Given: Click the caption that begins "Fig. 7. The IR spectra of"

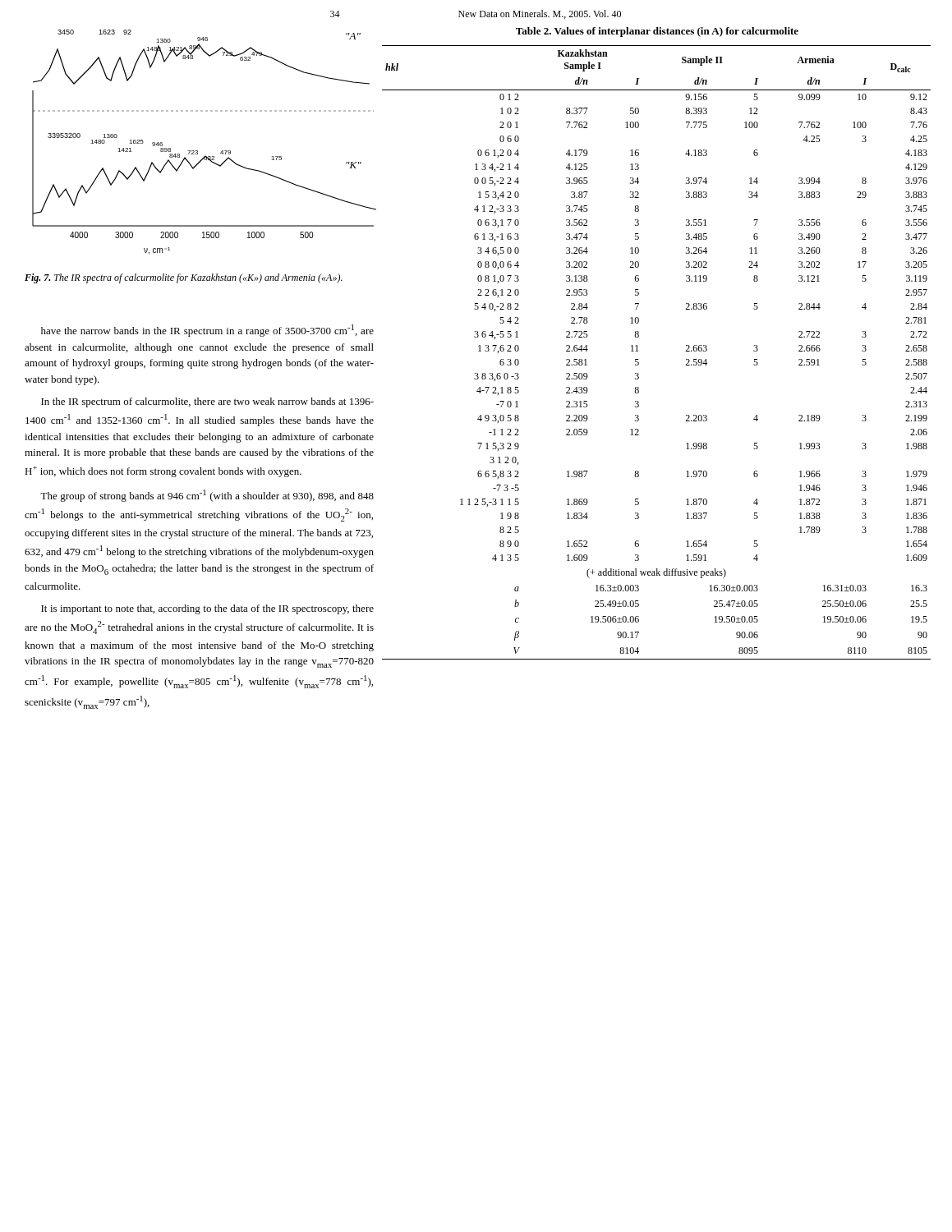Looking at the screenshot, I should click(x=184, y=278).
